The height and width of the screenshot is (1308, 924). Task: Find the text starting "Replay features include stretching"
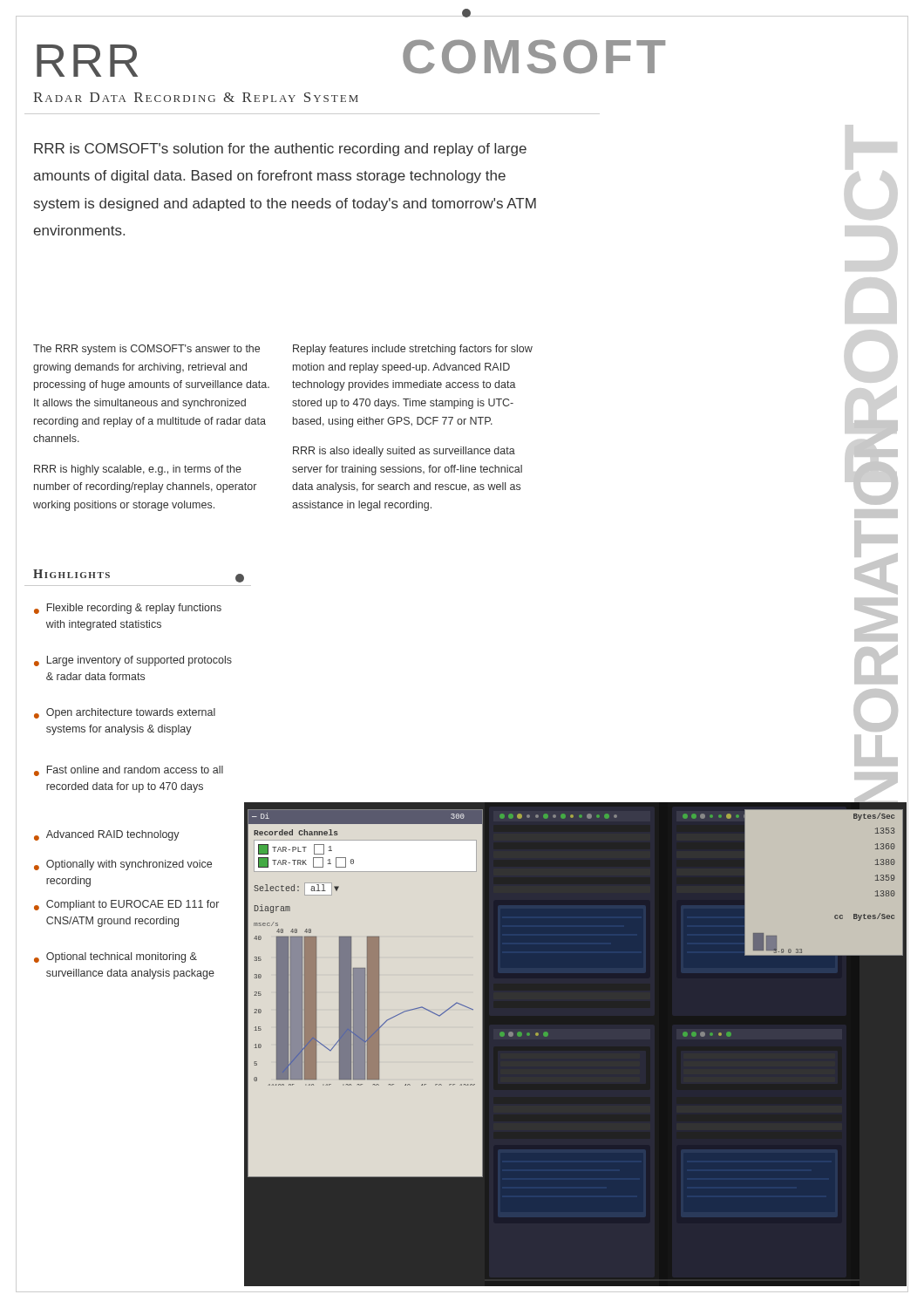click(x=413, y=427)
